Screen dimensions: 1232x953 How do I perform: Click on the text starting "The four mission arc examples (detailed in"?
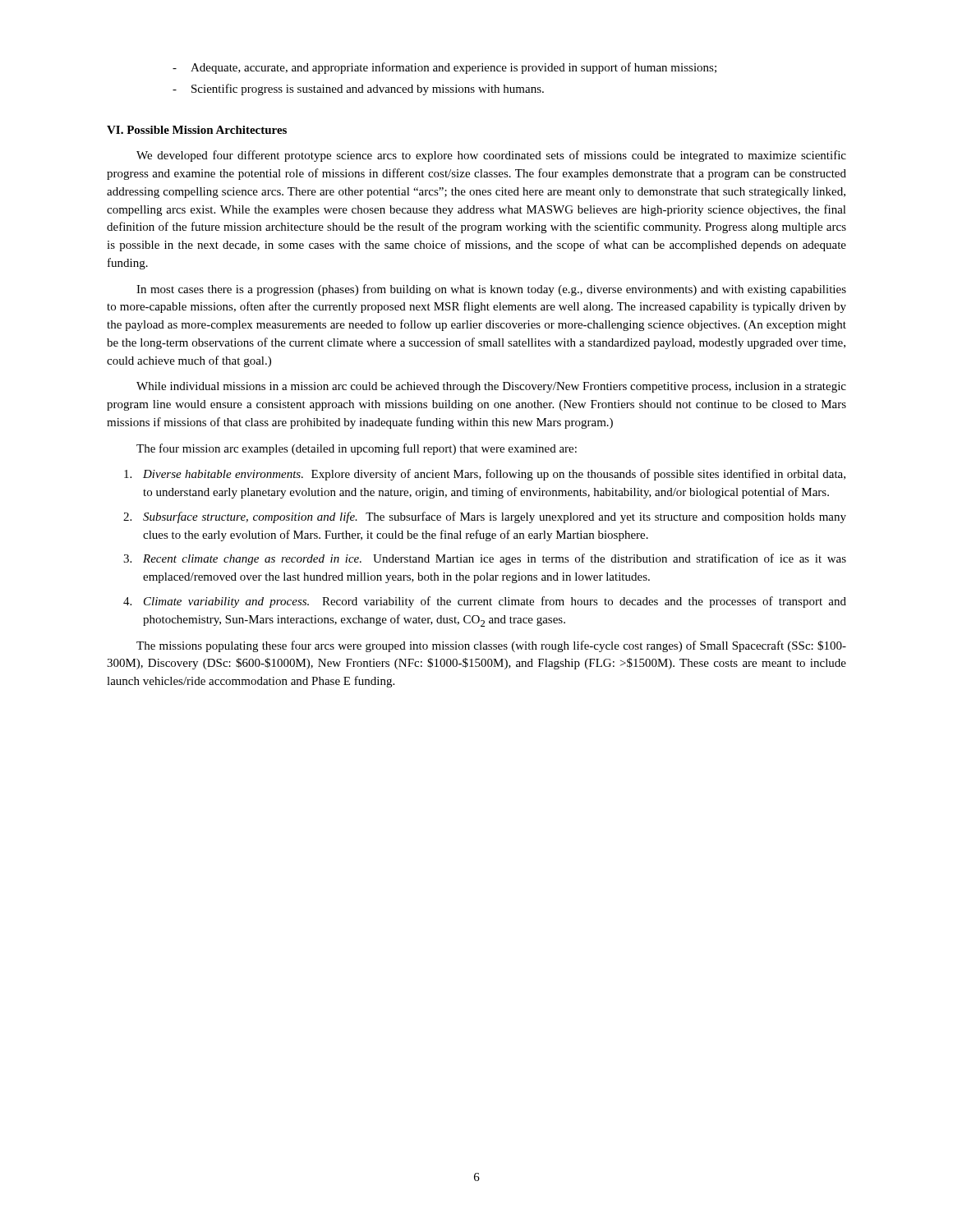[357, 448]
